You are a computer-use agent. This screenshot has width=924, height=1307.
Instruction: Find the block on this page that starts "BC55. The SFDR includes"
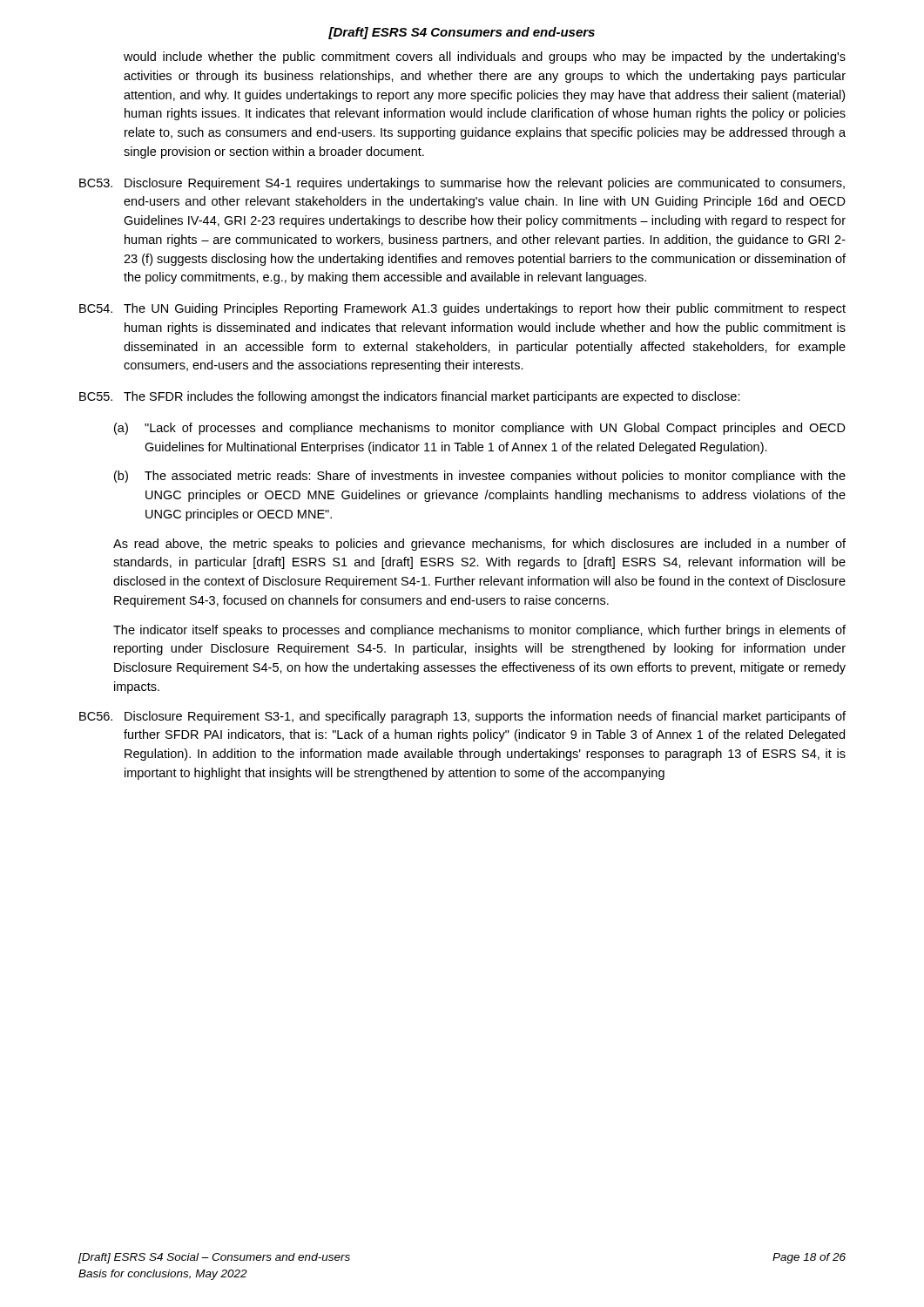pyautogui.click(x=462, y=397)
